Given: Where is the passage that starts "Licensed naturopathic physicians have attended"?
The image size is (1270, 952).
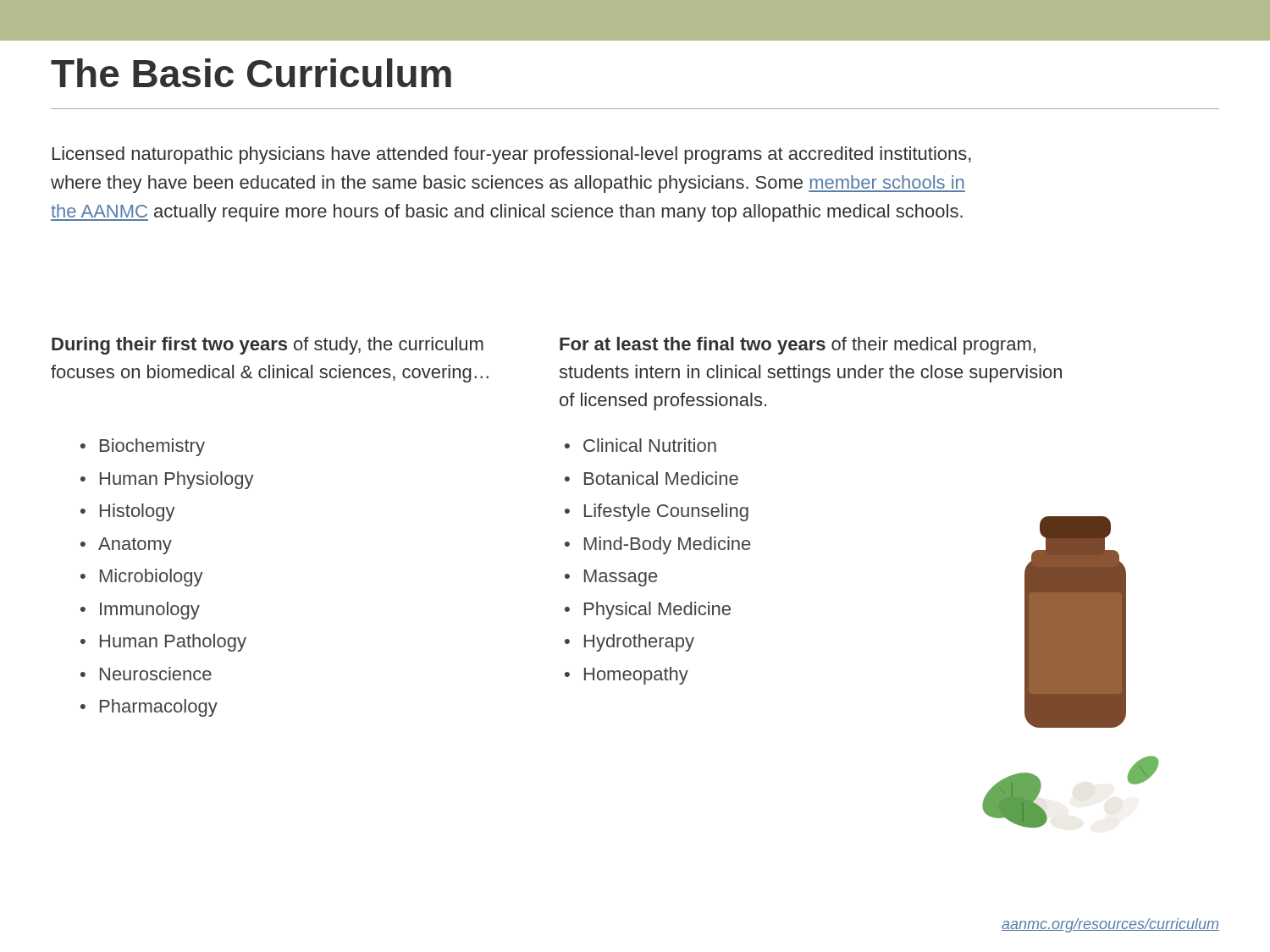Looking at the screenshot, I should pyautogui.click(x=512, y=182).
